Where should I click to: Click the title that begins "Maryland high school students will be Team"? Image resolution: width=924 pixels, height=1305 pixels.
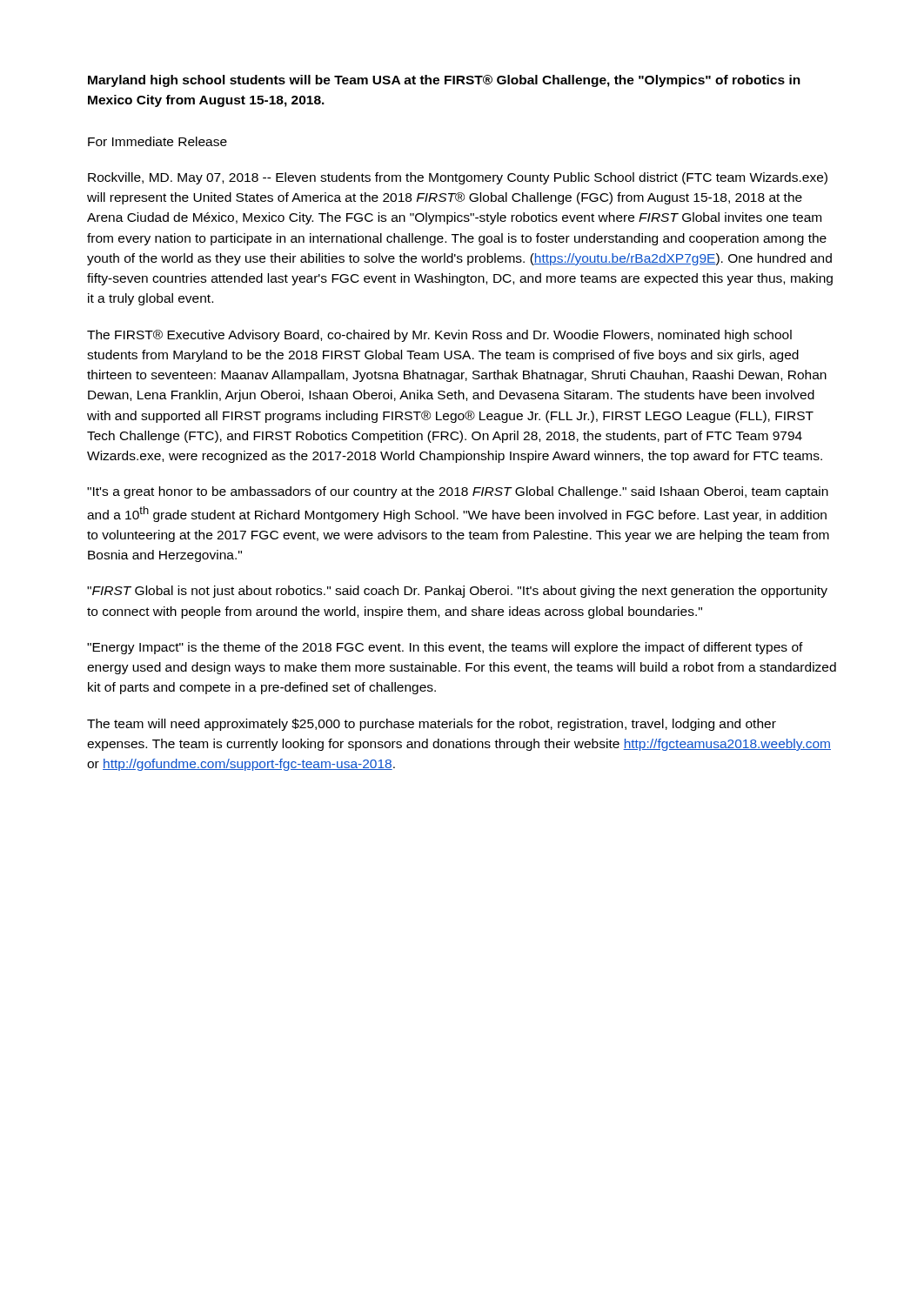[x=444, y=90]
